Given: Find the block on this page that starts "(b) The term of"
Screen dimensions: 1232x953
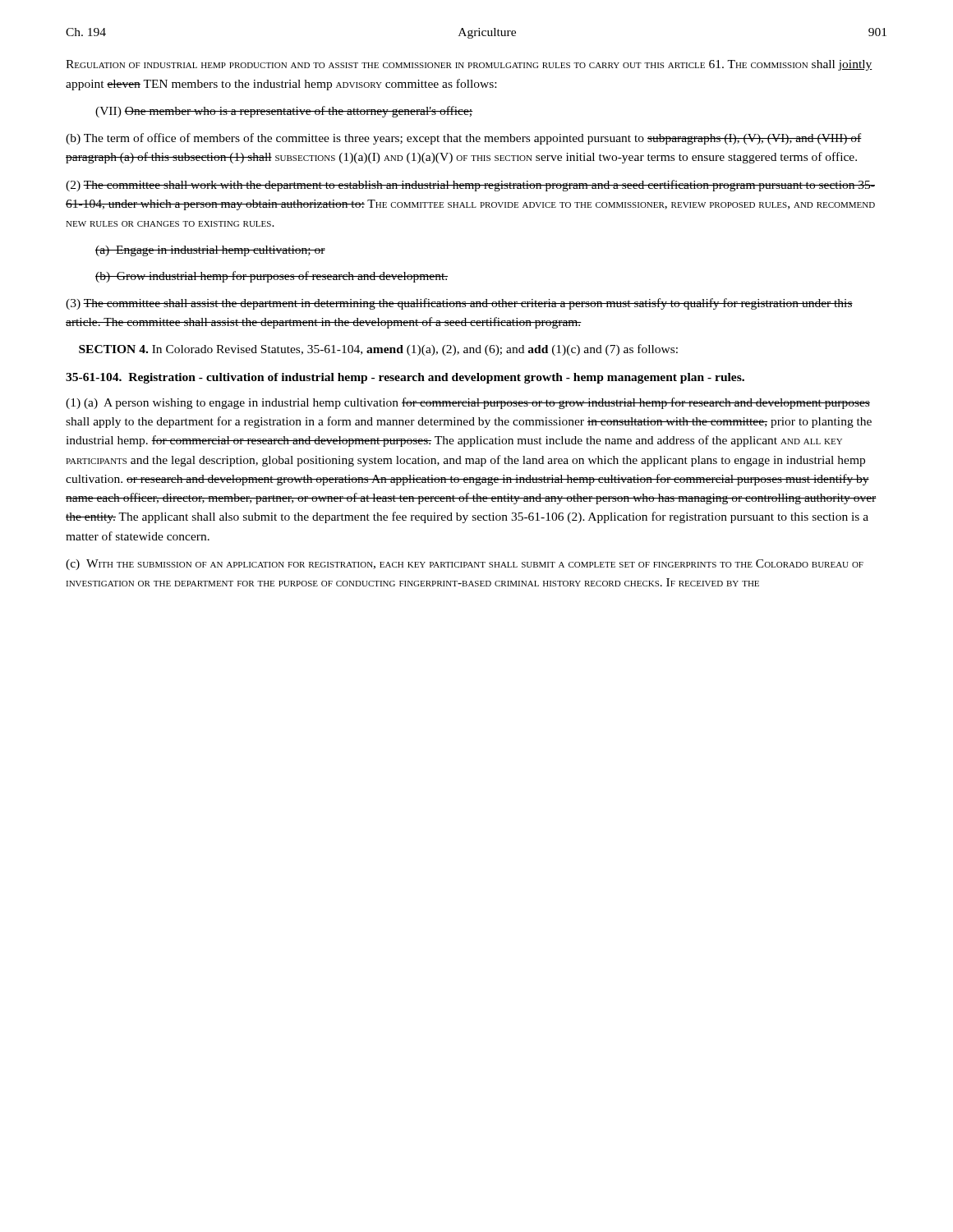Looking at the screenshot, I should point(463,147).
